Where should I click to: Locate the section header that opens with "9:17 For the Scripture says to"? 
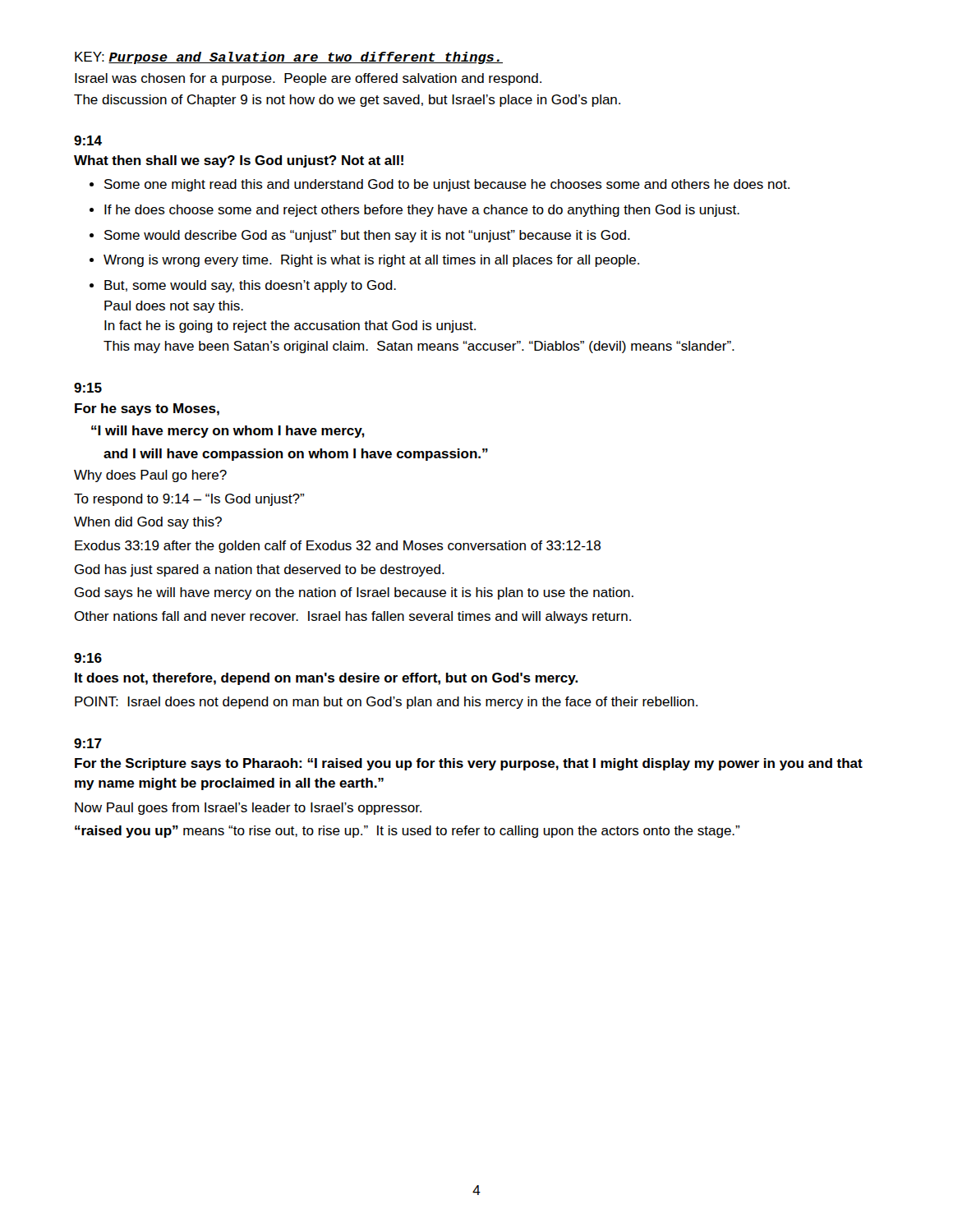476,764
